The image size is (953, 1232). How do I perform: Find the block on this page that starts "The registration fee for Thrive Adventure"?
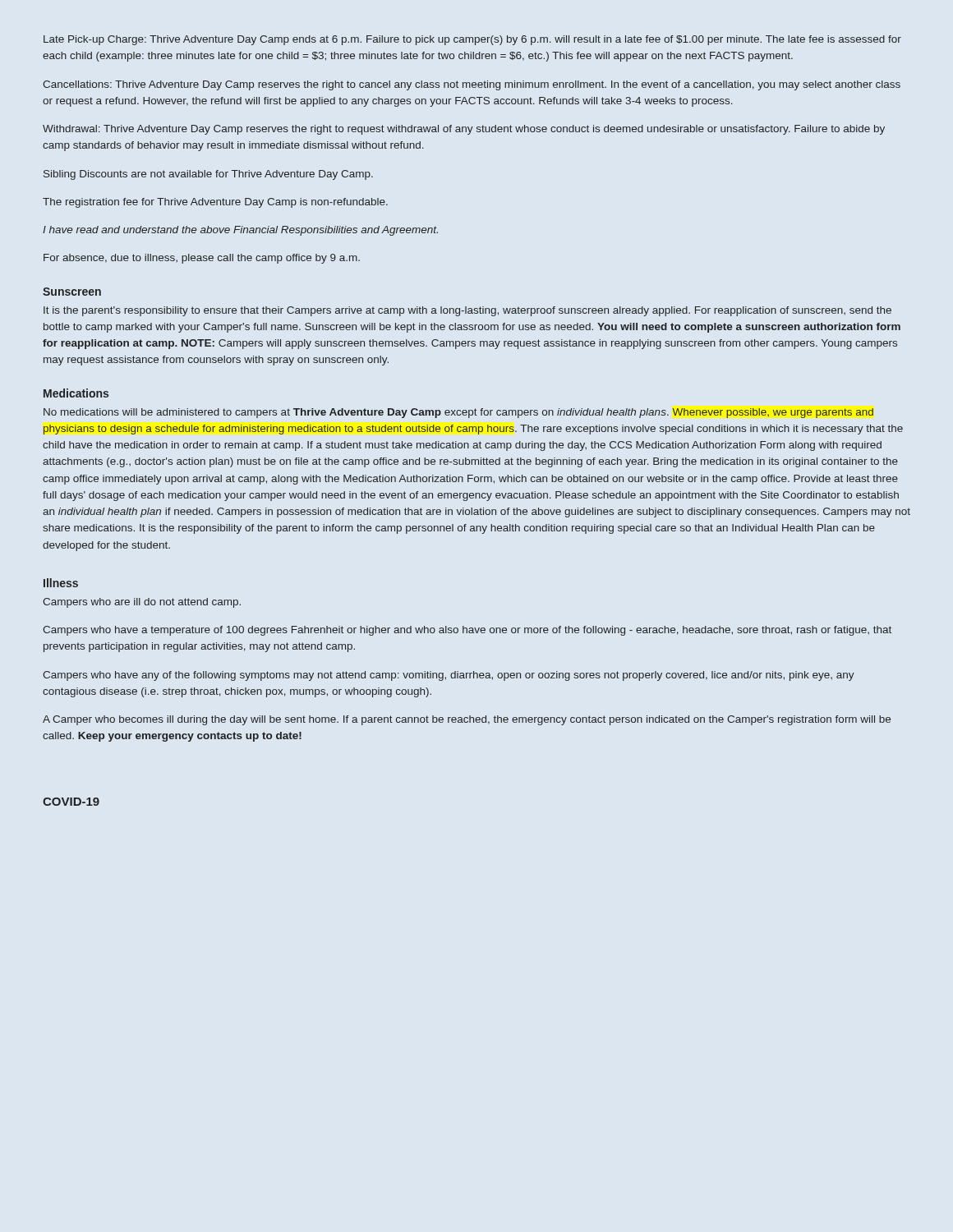[216, 201]
